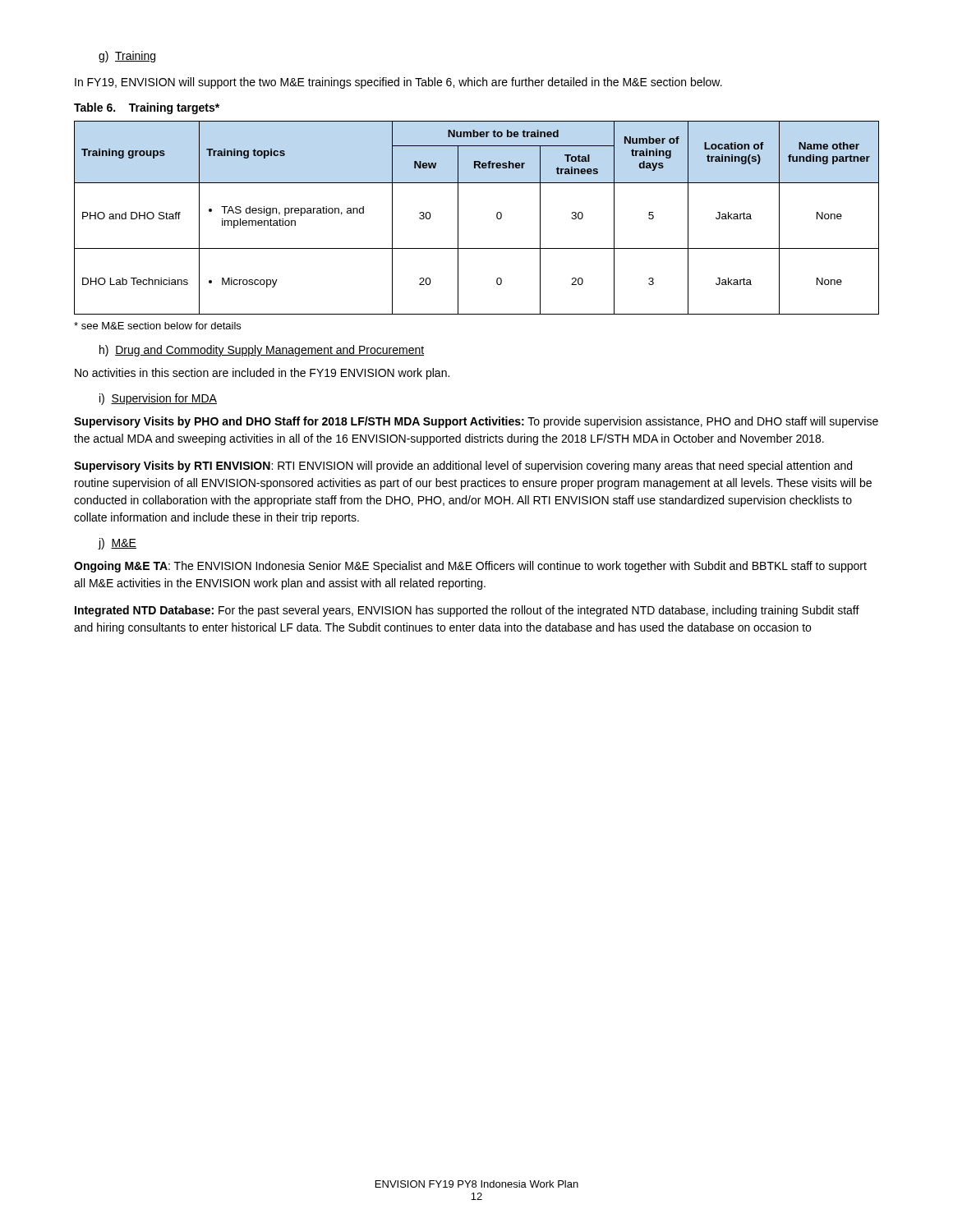Image resolution: width=953 pixels, height=1232 pixels.
Task: Select the section header that reads "g) Training"
Action: [127, 56]
